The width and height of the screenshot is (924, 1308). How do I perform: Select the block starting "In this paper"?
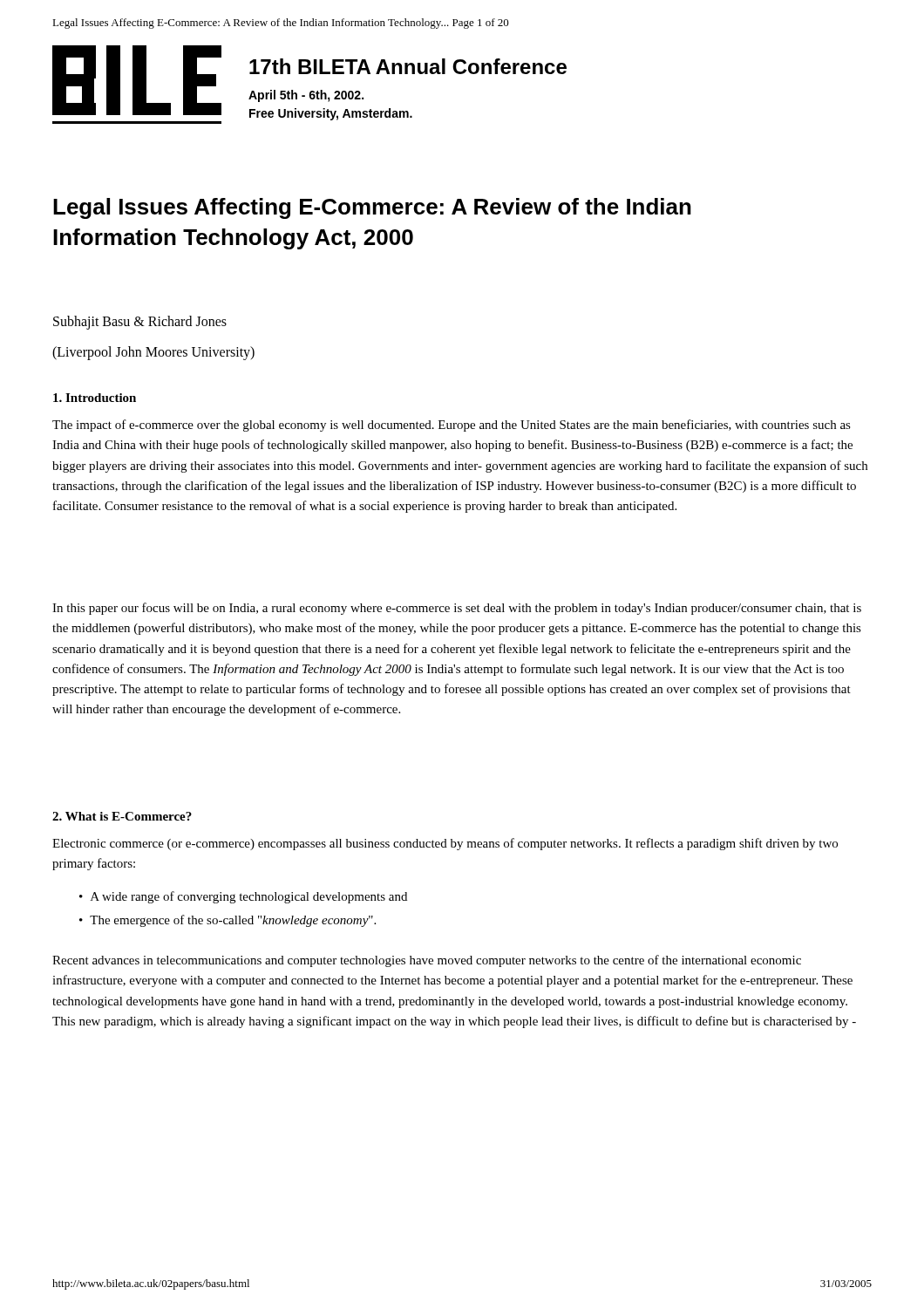(x=457, y=658)
